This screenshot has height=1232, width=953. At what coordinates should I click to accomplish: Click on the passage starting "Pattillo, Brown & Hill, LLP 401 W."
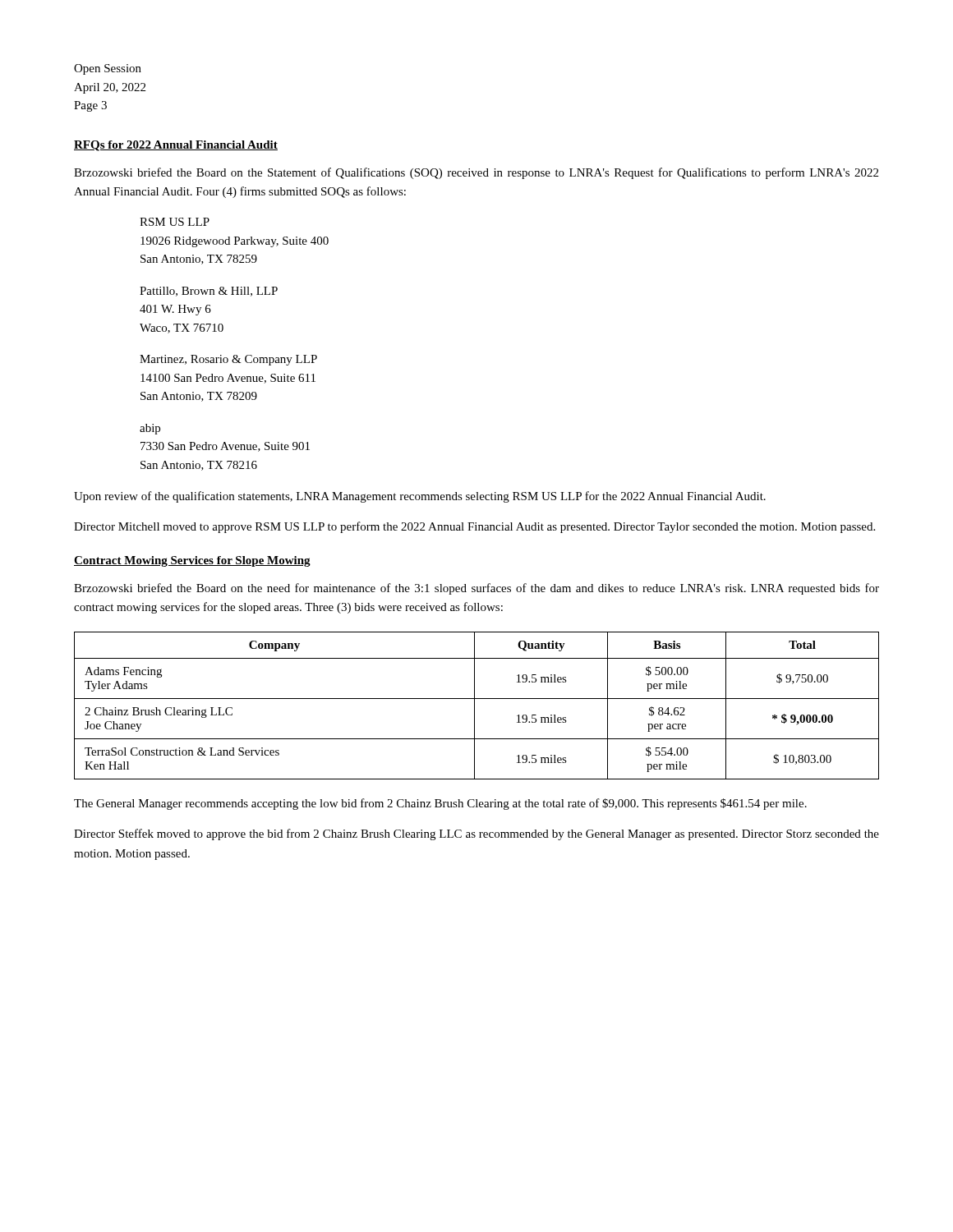(x=209, y=309)
